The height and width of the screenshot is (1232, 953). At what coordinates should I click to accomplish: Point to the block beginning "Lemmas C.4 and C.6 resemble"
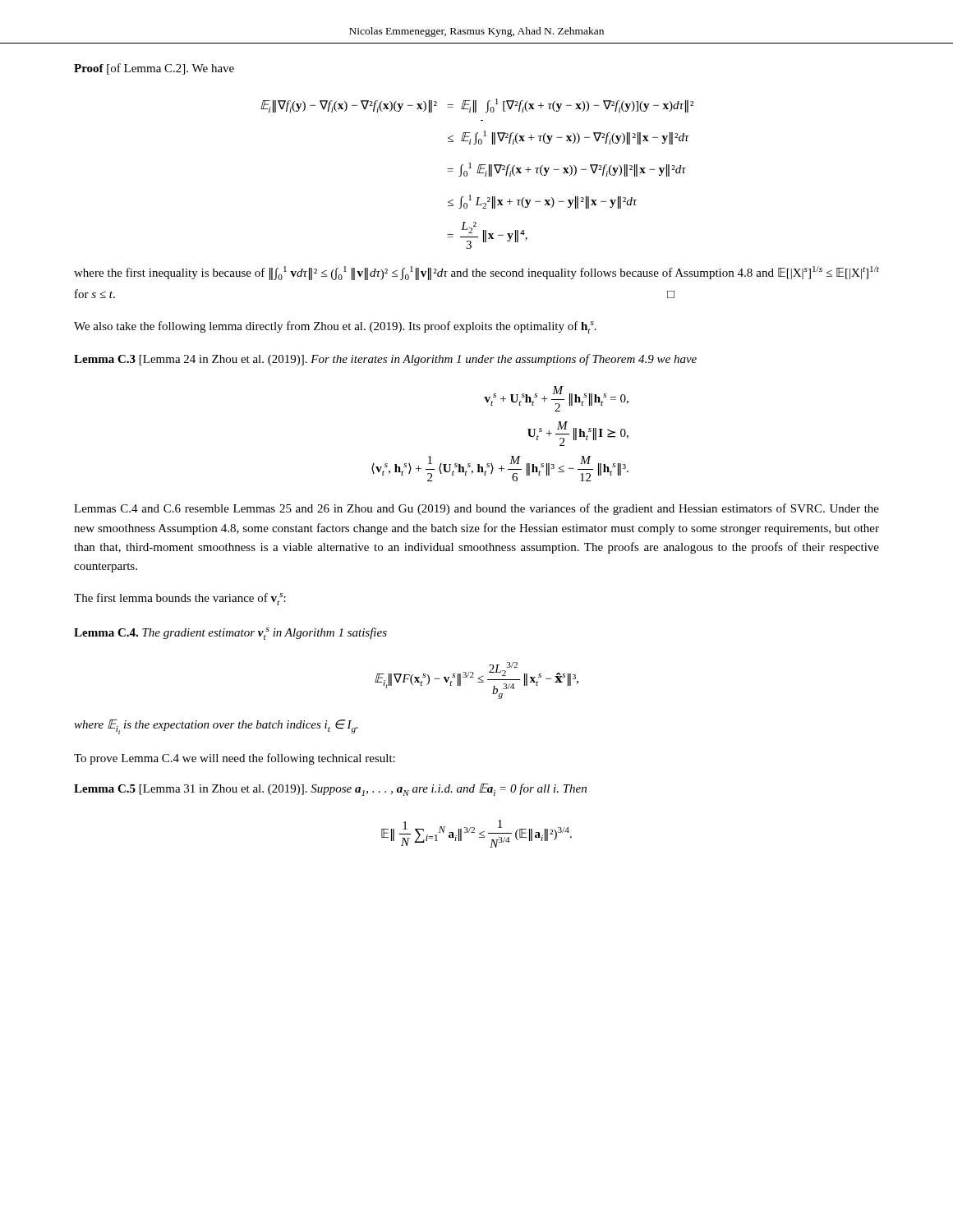(x=476, y=537)
